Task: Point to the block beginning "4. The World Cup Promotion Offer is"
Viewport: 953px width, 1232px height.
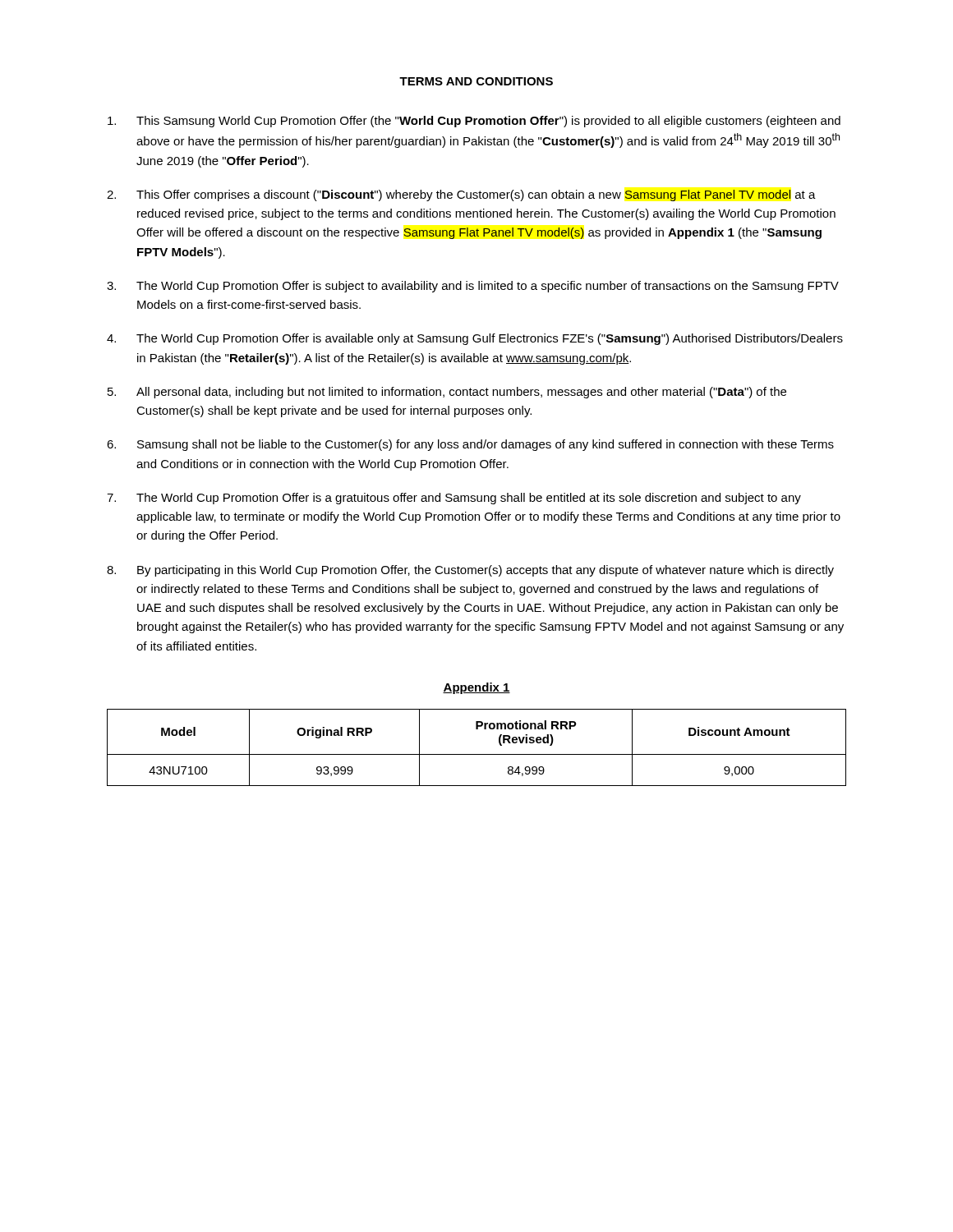Action: click(x=476, y=348)
